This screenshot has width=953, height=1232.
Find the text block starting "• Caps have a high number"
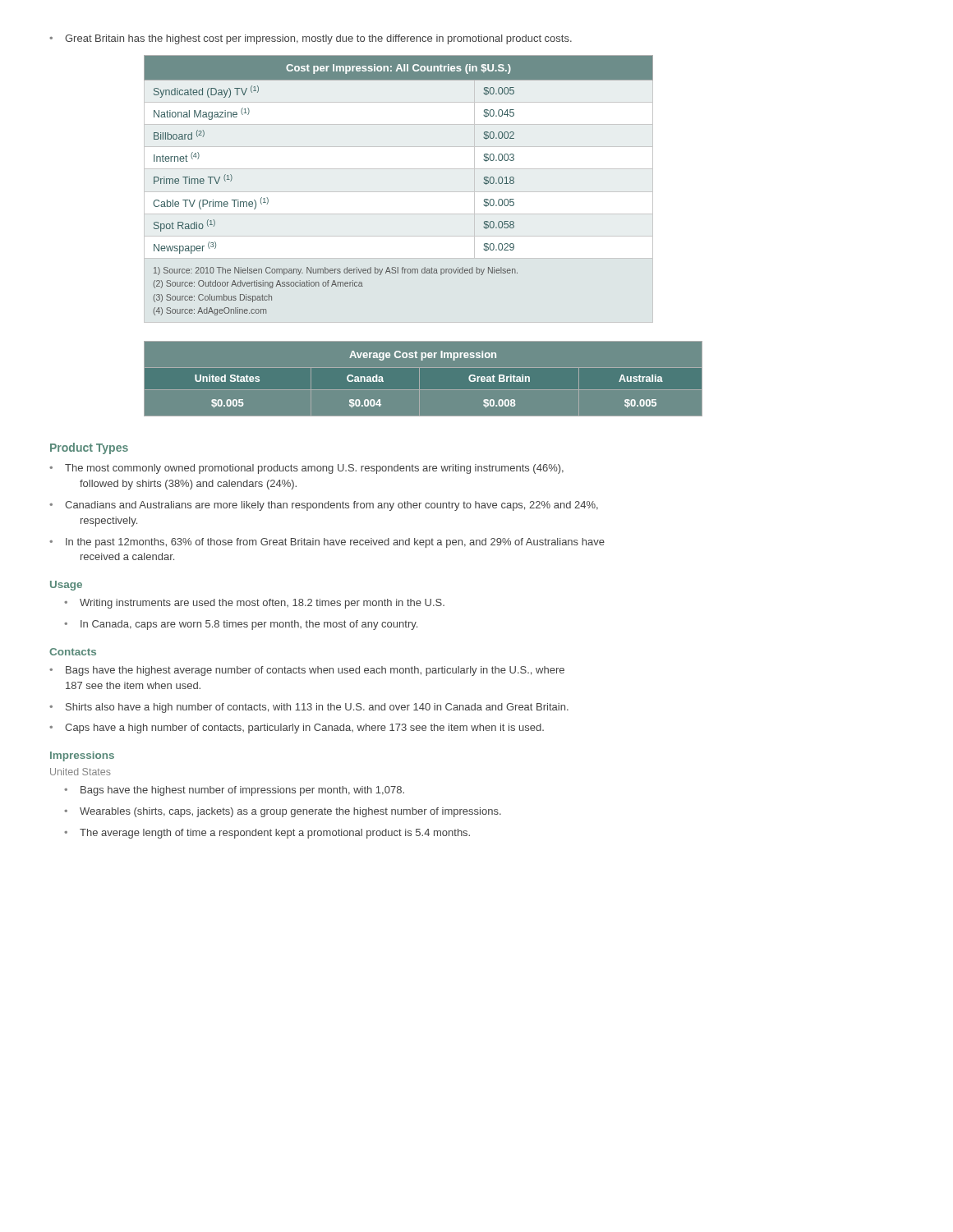coord(297,728)
